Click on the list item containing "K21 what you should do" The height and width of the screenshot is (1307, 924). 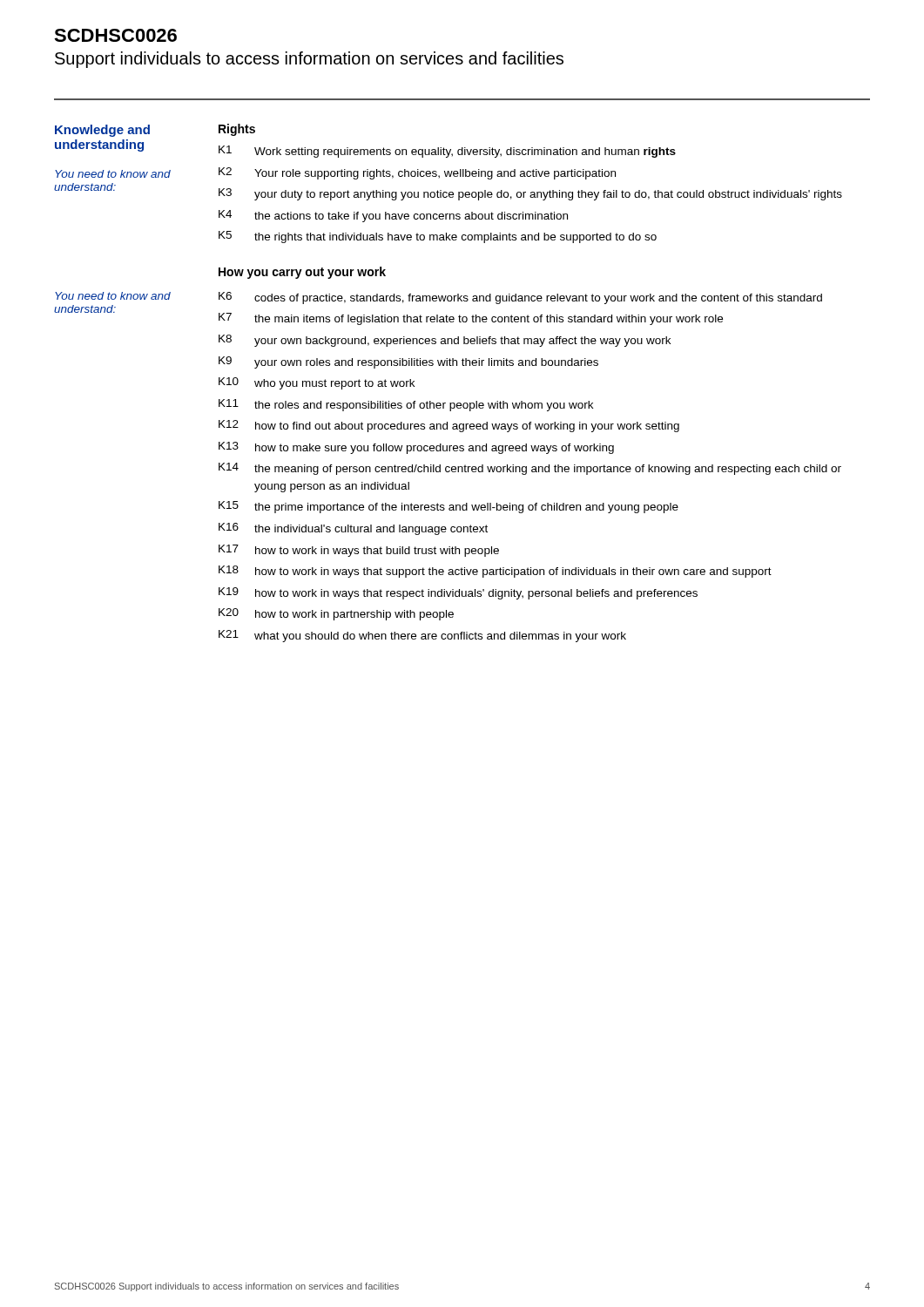point(422,636)
